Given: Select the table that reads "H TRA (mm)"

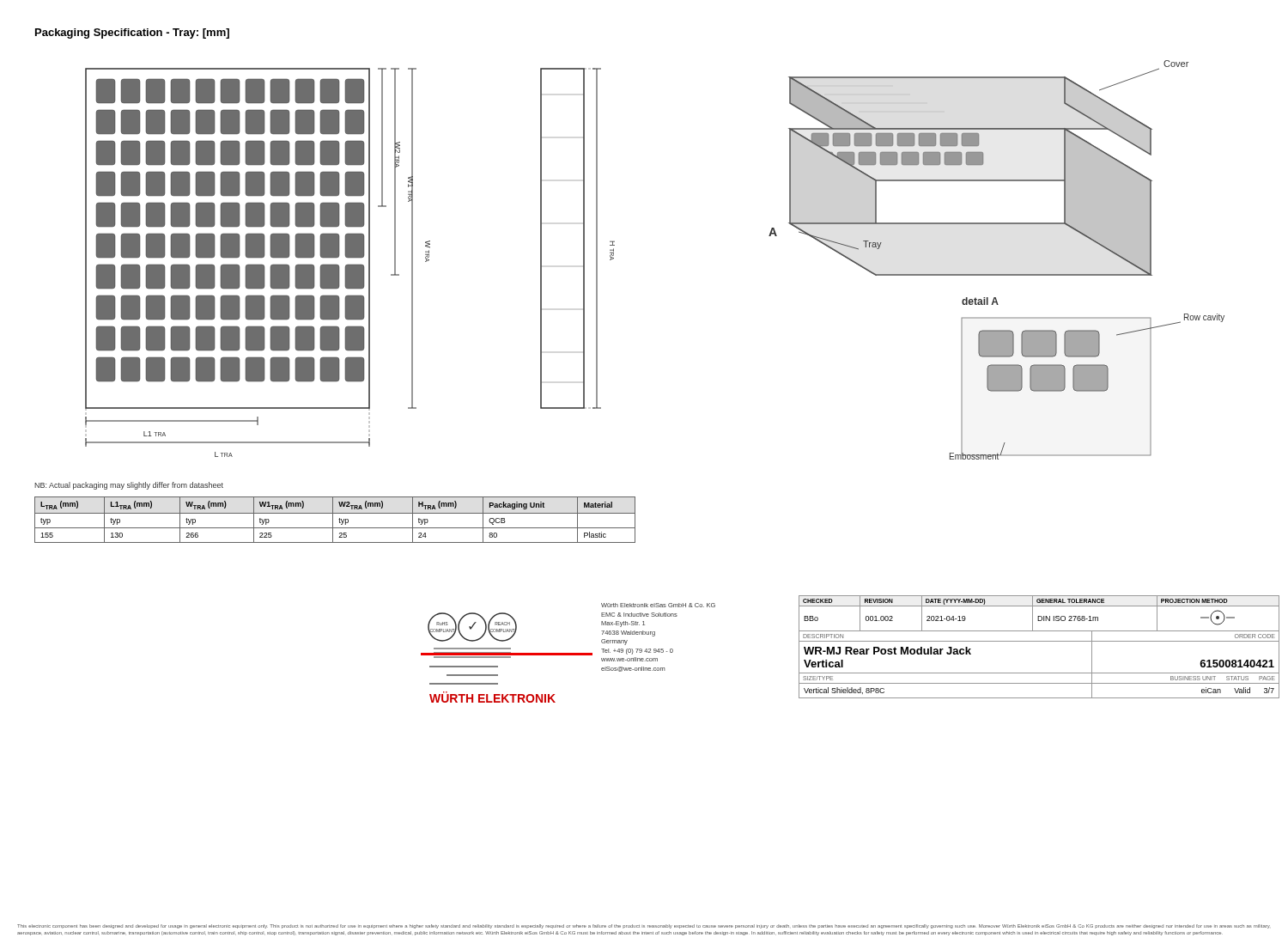Looking at the screenshot, I should (x=335, y=520).
